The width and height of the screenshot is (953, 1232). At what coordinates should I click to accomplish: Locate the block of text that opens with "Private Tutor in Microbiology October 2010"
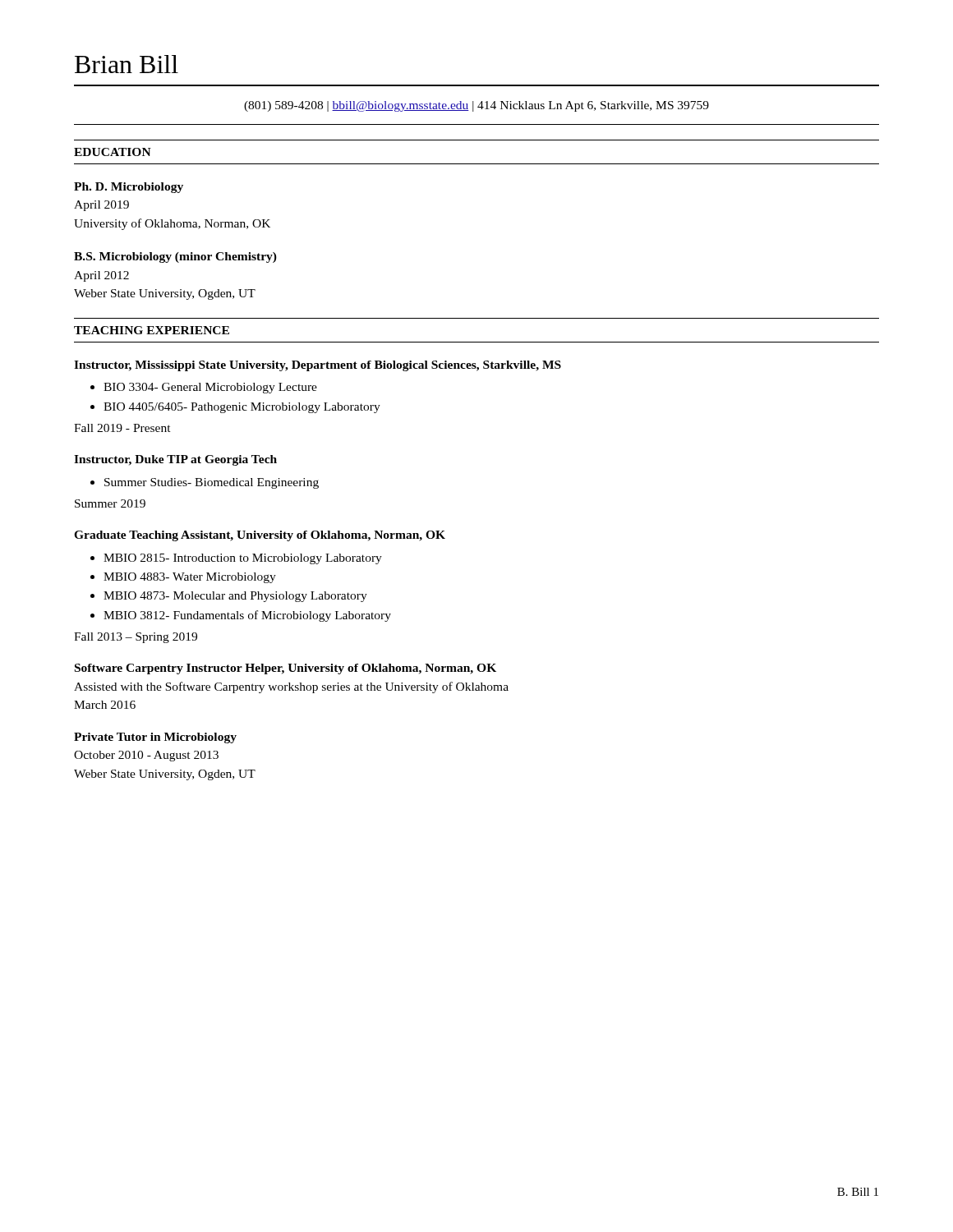click(165, 755)
